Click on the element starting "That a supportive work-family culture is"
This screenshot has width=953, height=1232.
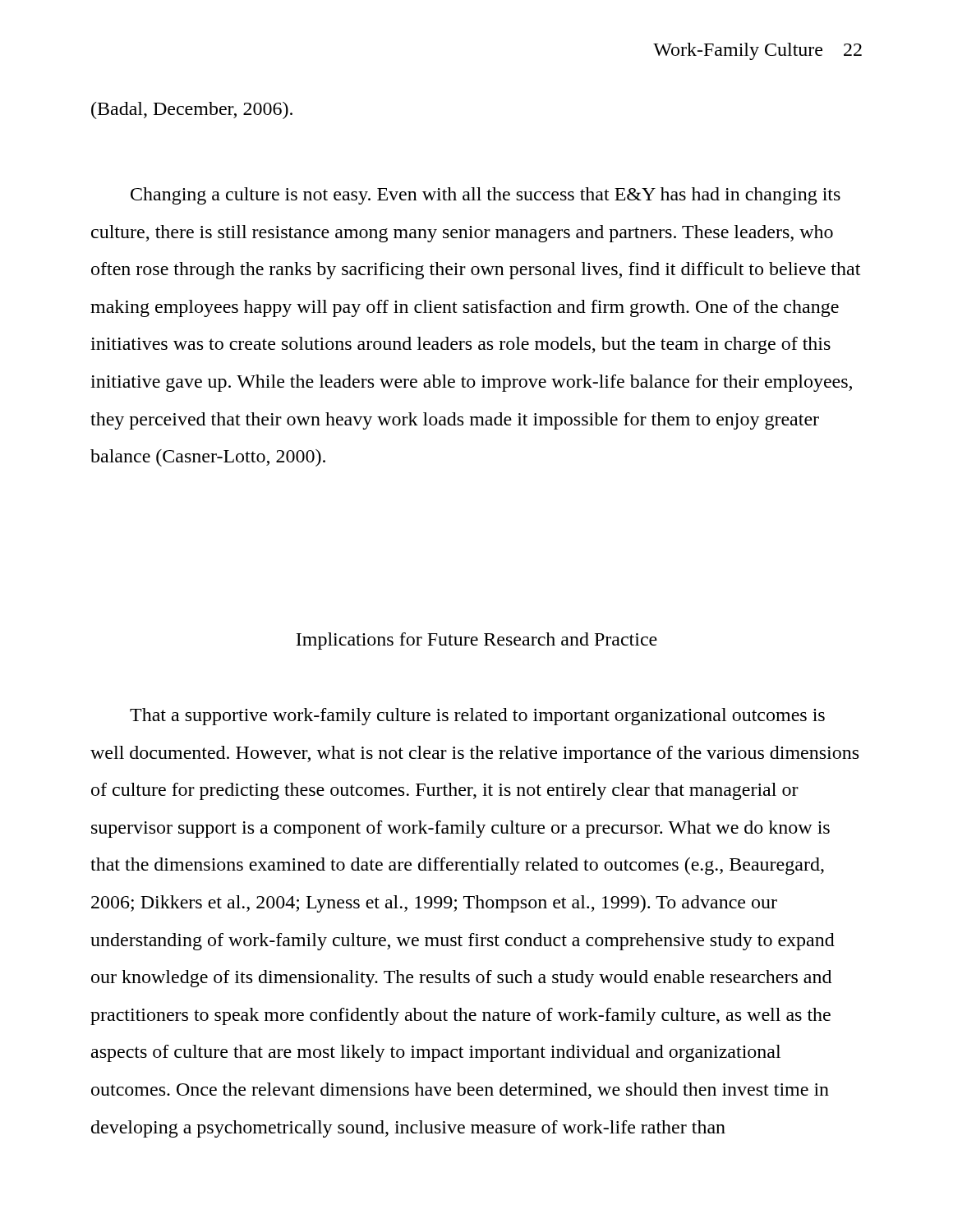coord(477,717)
